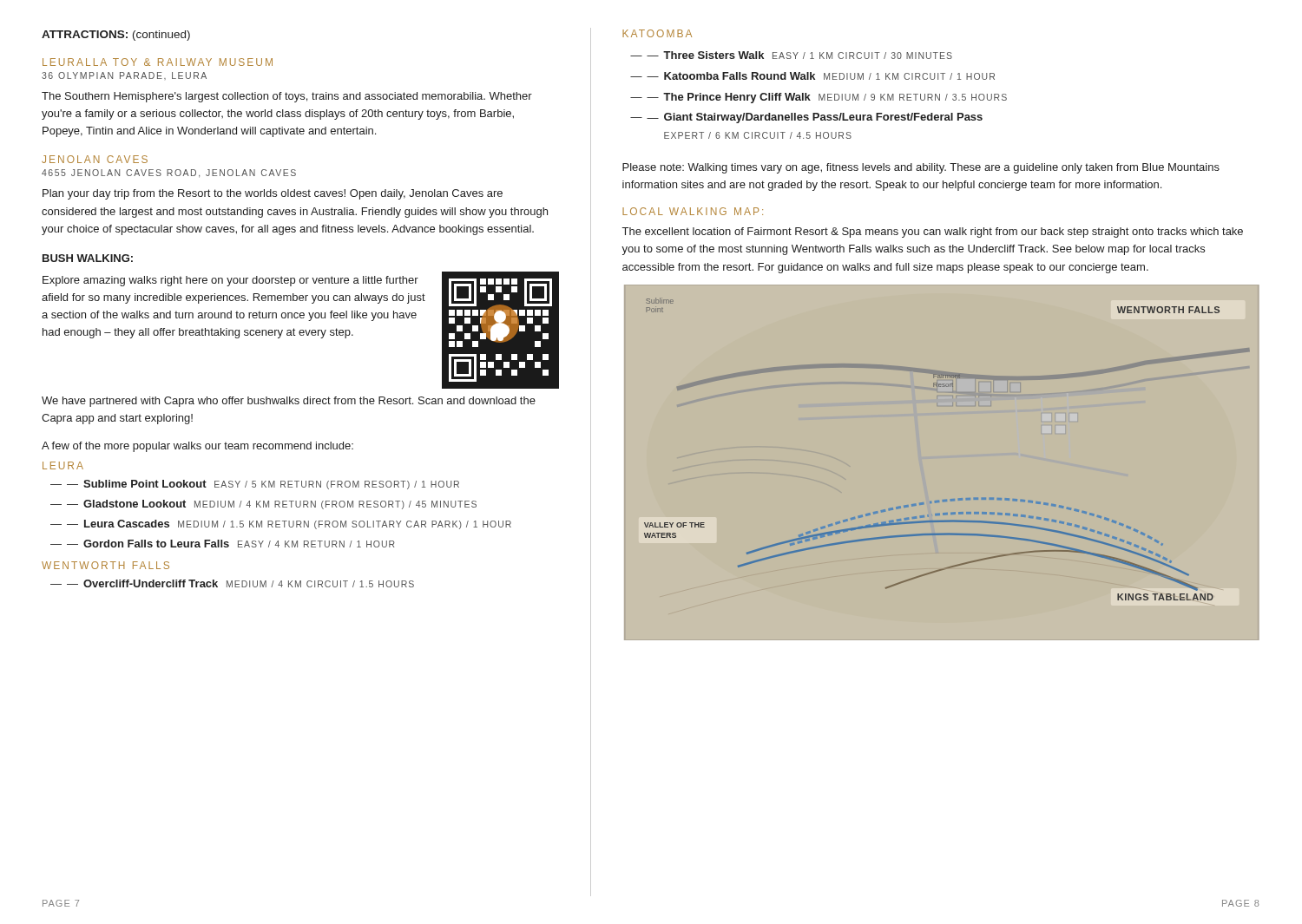Screen dimensions: 924x1302
Task: Locate the list item with the text "— Katoomba Falls Round"
Action: click(x=822, y=77)
